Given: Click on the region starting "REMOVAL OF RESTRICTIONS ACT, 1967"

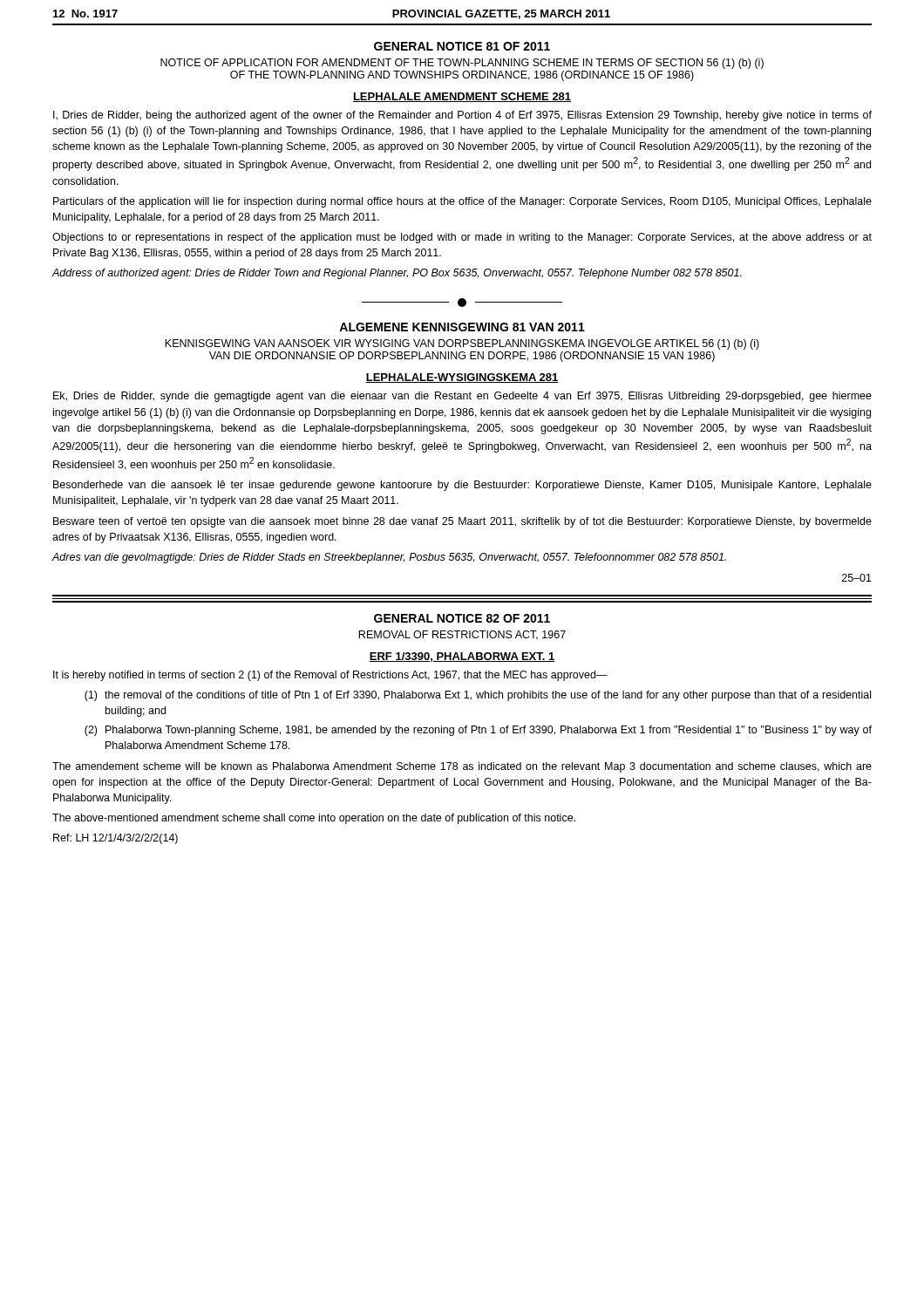Looking at the screenshot, I should click(x=462, y=635).
